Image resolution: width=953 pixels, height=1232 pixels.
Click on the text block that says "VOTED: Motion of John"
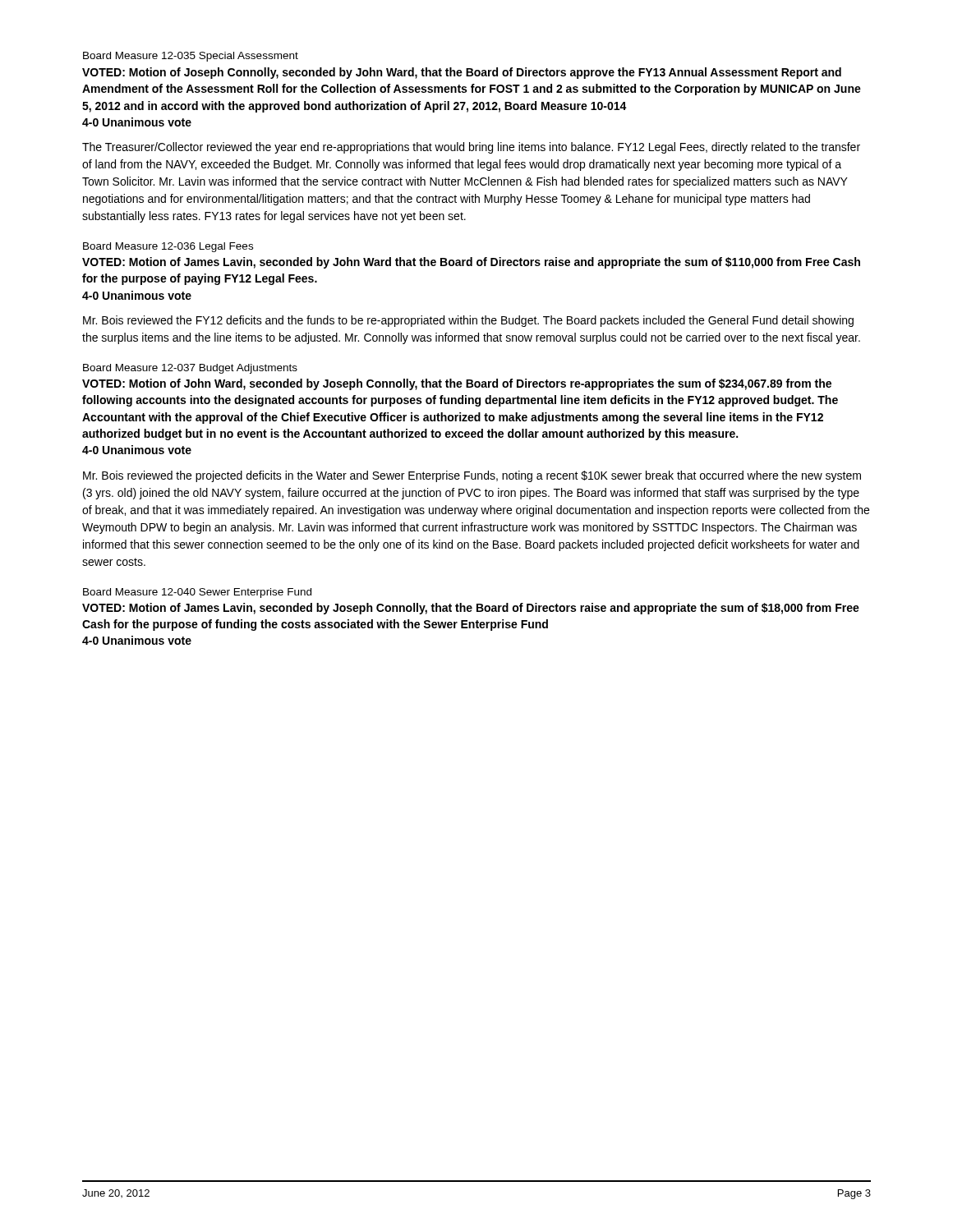click(x=460, y=417)
